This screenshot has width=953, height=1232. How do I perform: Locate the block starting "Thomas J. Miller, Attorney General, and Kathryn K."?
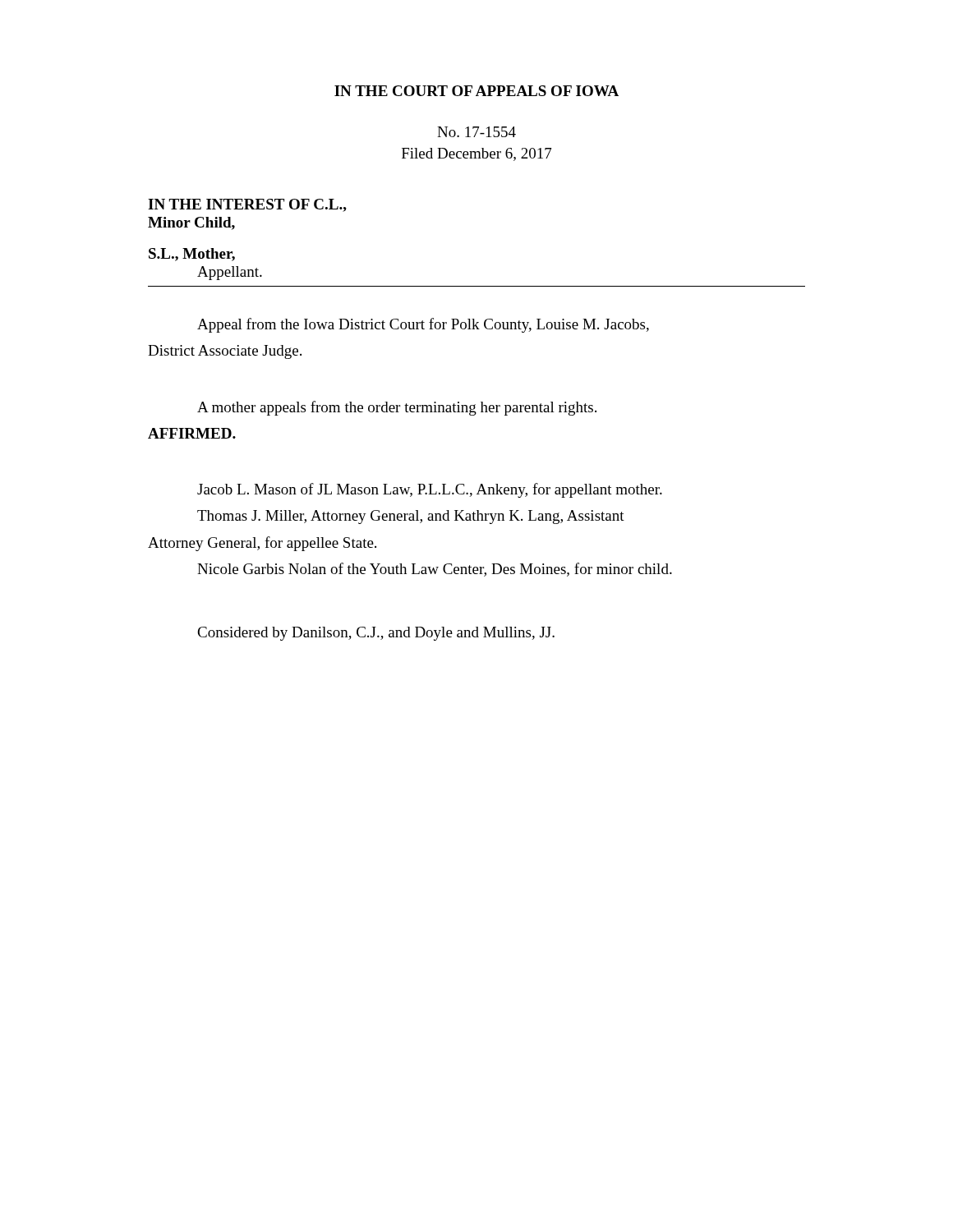point(476,530)
